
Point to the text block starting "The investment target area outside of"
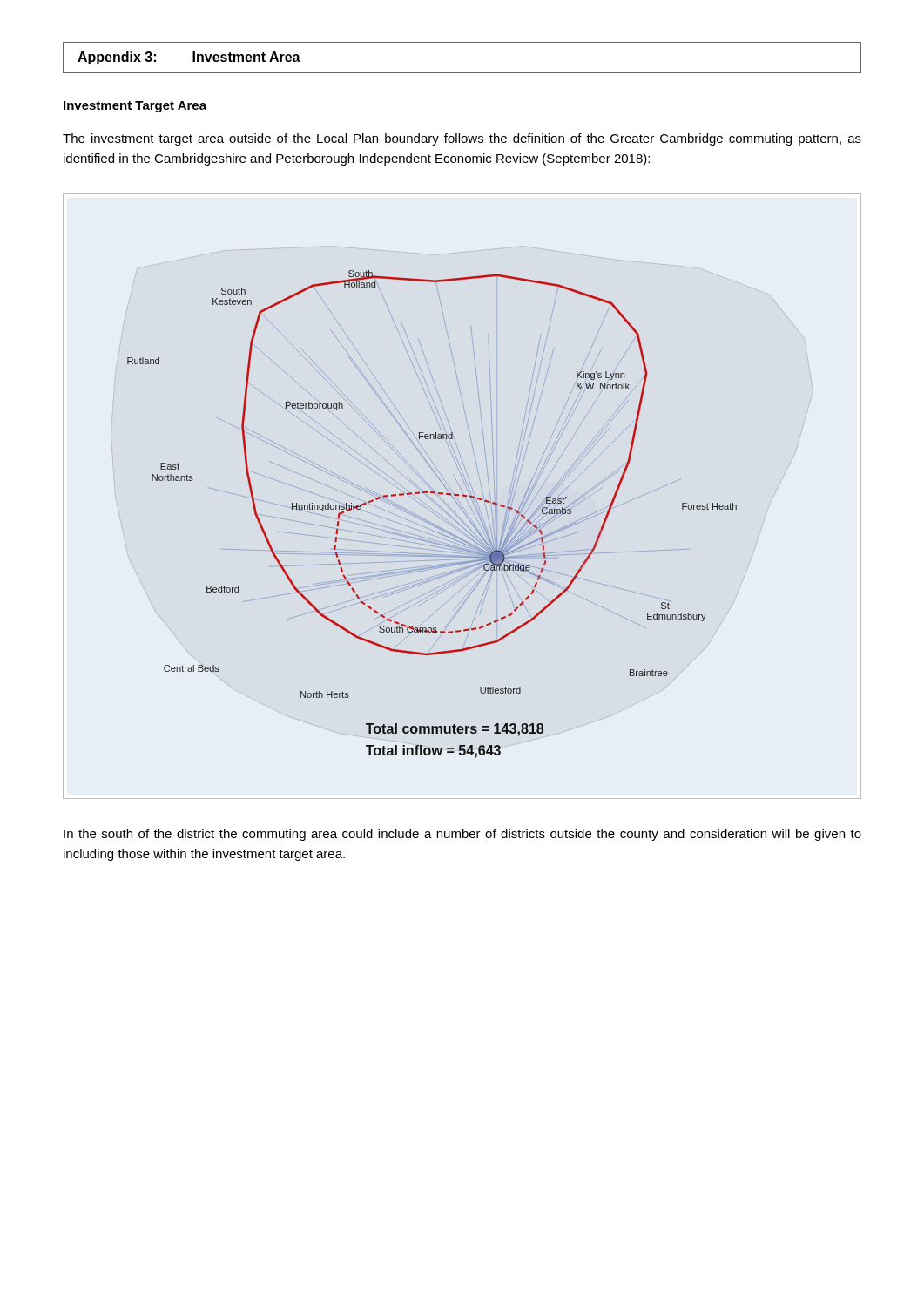(462, 148)
